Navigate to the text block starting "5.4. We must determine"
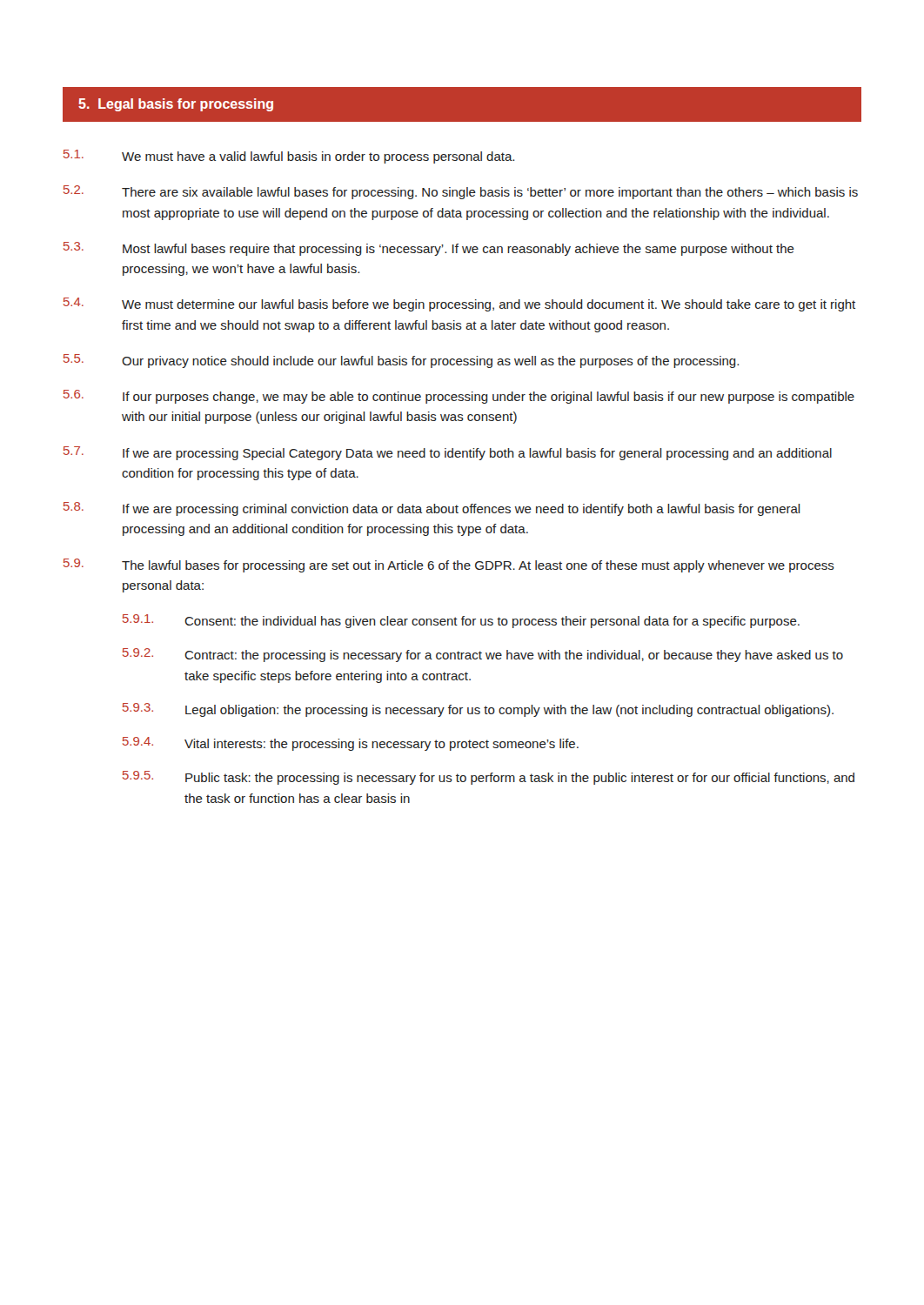 click(462, 315)
